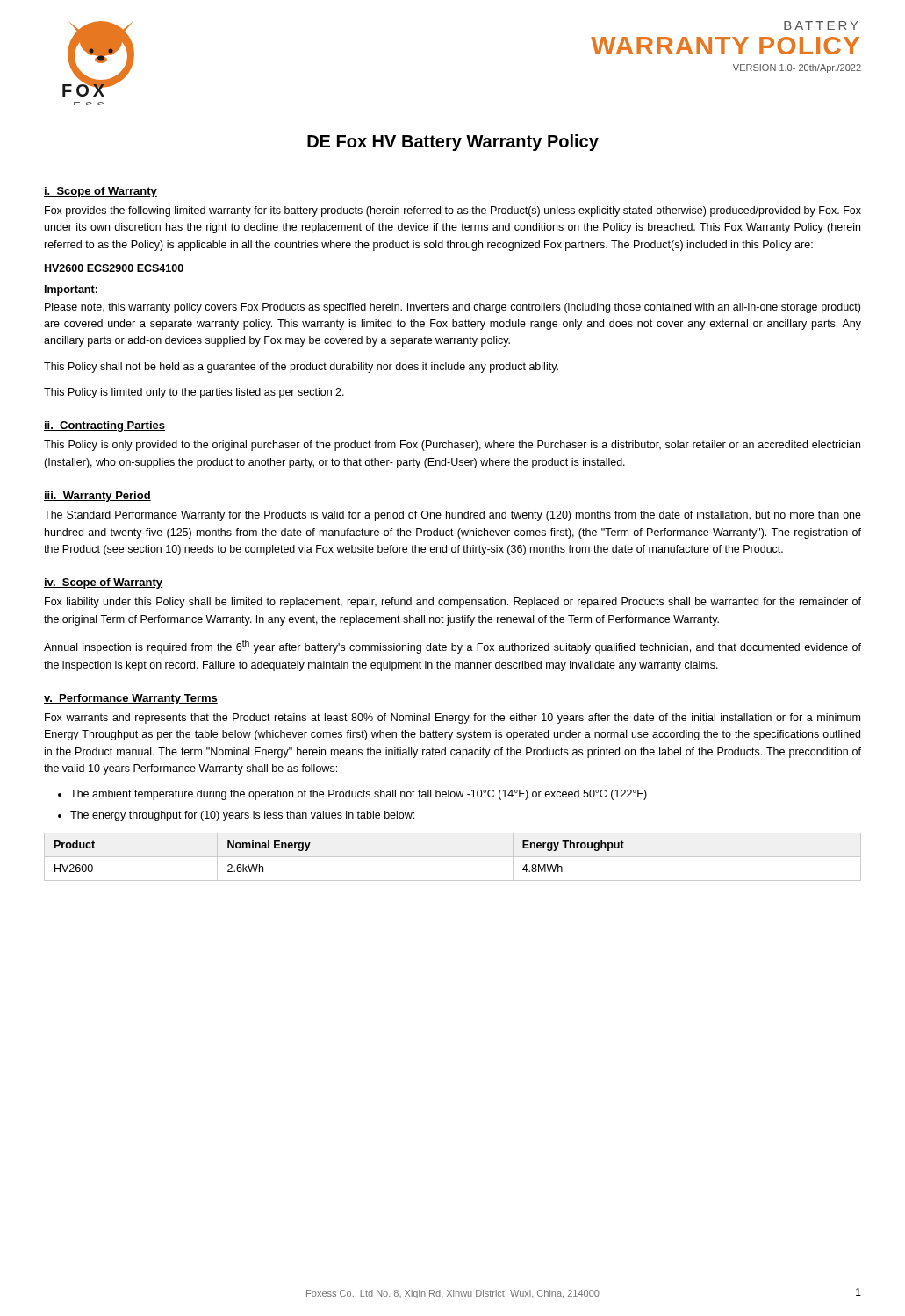
Task: Point to the block beginning "The Standard Performance Warranty"
Action: (452, 532)
